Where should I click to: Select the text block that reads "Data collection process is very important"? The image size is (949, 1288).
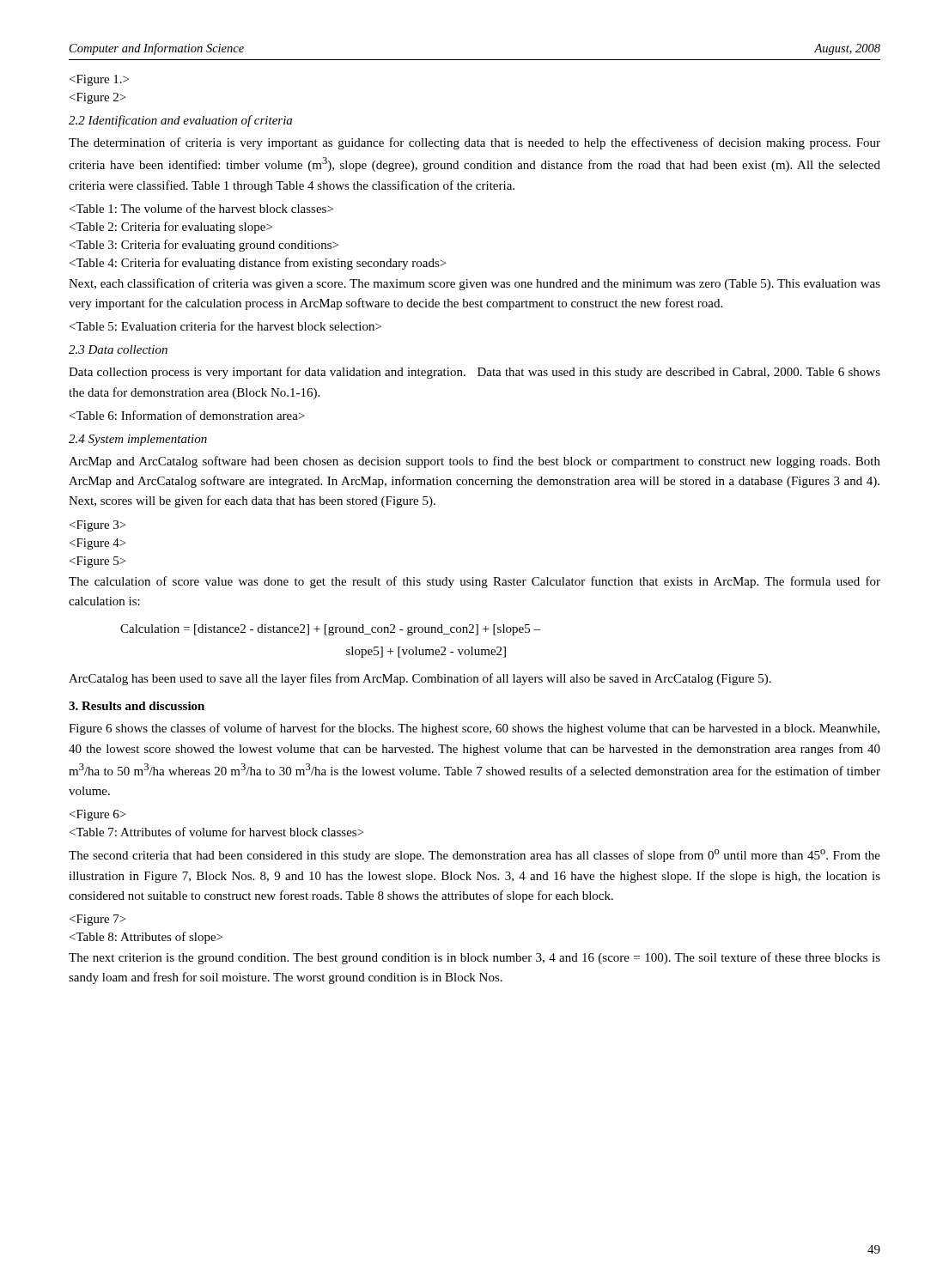(474, 382)
